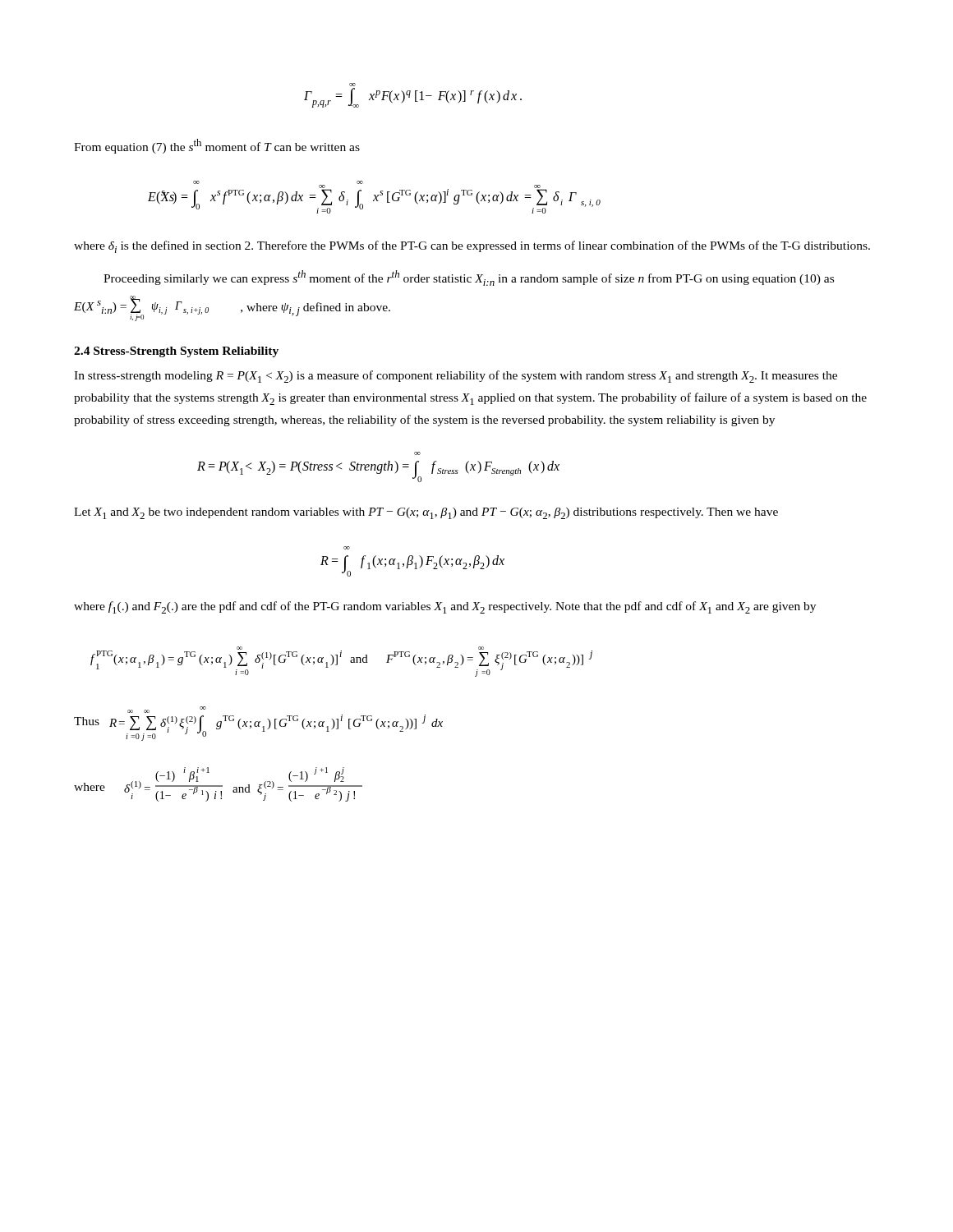
Task: Locate the block of text that opens with "In stress-strength modeling R ="
Action: coord(476,397)
